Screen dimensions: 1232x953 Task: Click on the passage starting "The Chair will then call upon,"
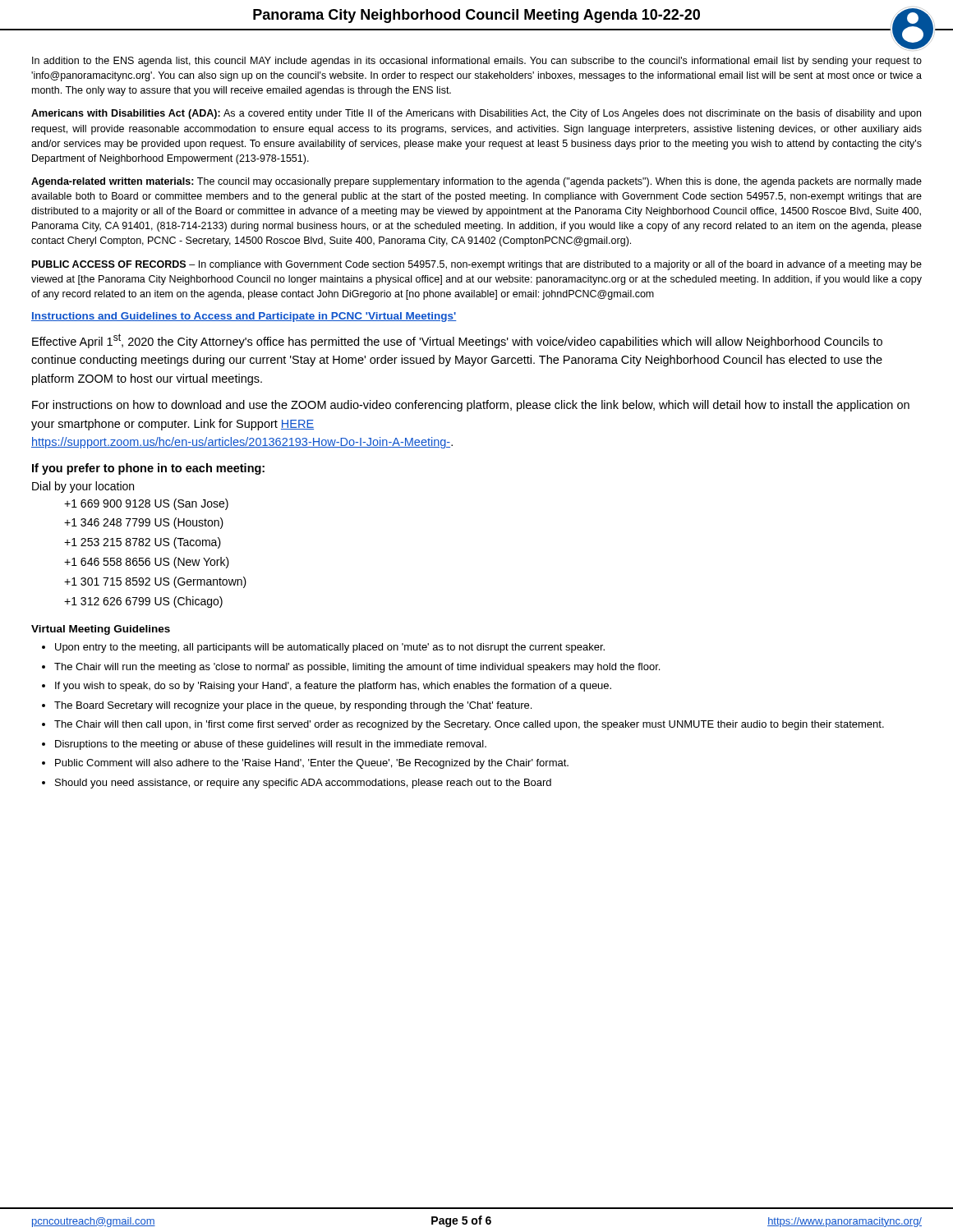(469, 724)
